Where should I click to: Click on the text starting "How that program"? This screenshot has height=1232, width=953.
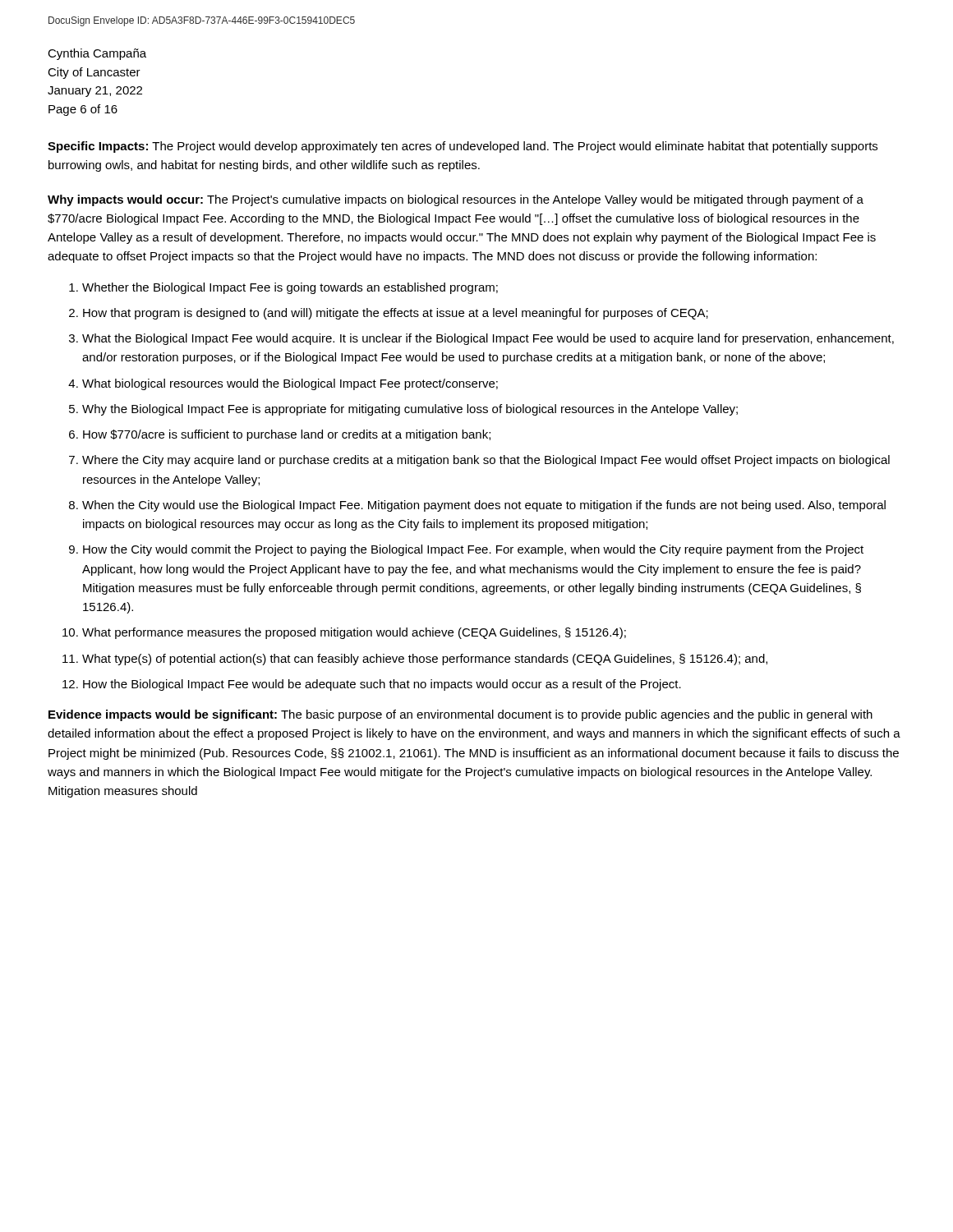point(395,312)
